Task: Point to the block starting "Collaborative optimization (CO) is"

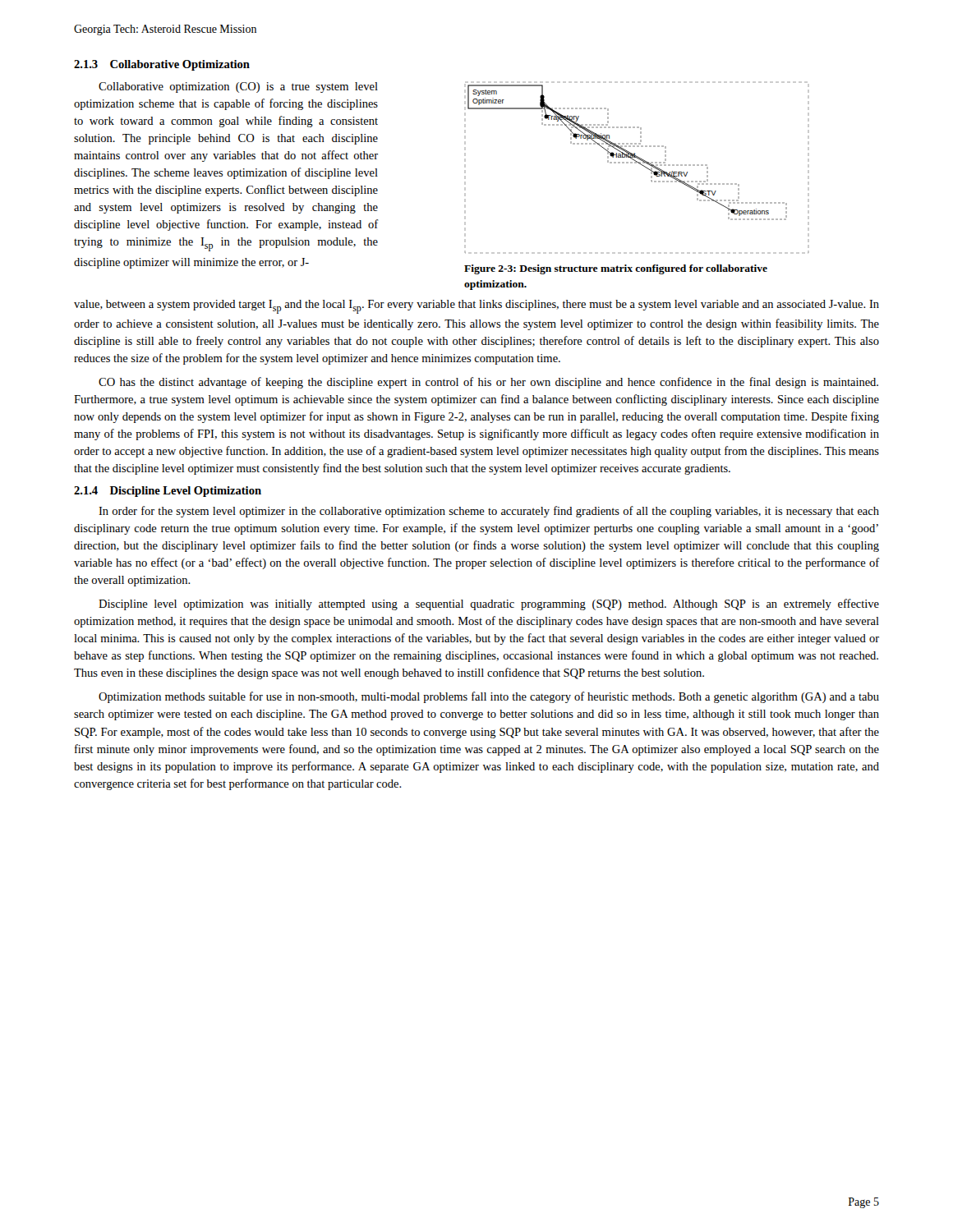Action: coord(226,174)
